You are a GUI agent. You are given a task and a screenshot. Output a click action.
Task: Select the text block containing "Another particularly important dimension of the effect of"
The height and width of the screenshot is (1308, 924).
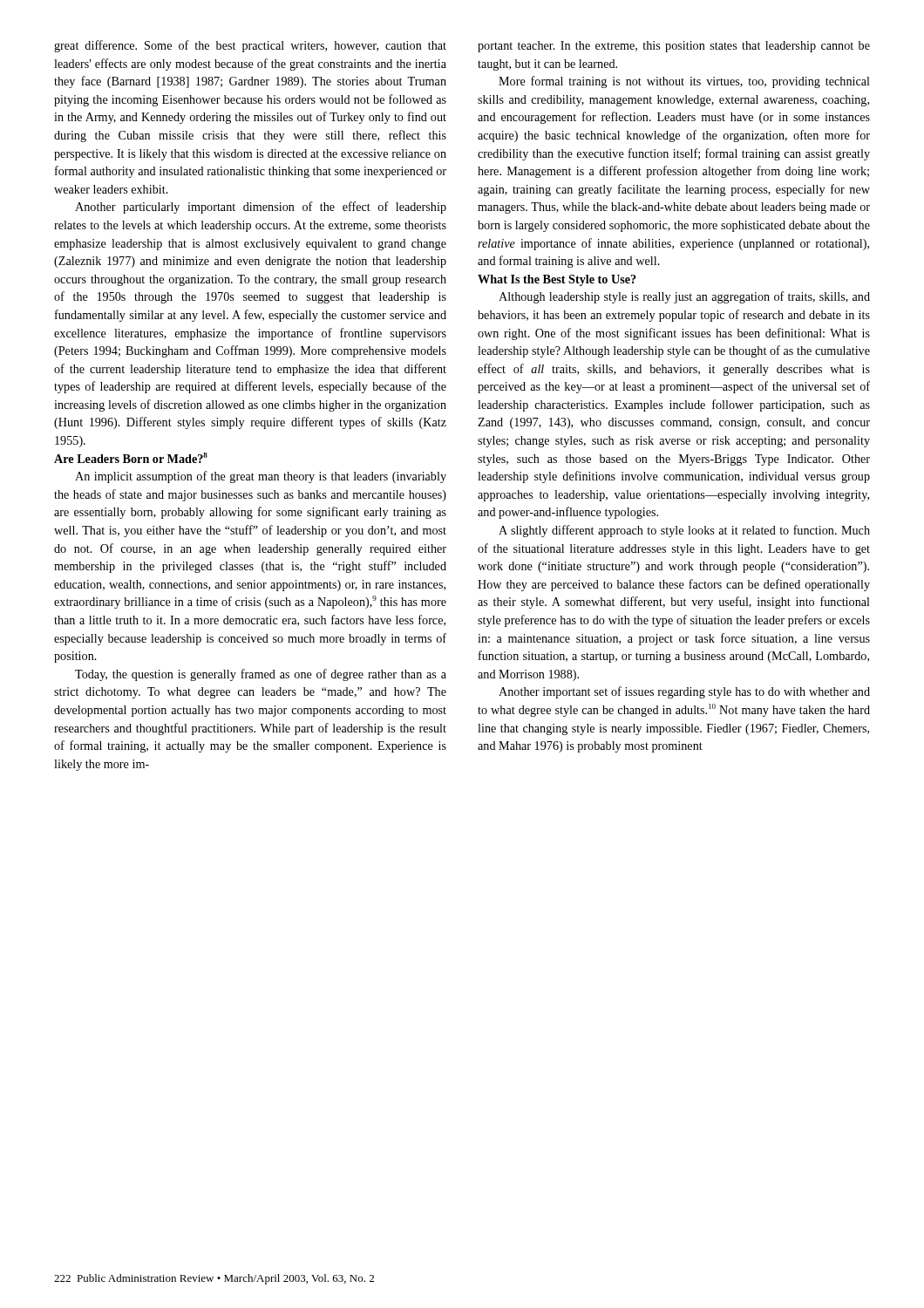(x=250, y=324)
